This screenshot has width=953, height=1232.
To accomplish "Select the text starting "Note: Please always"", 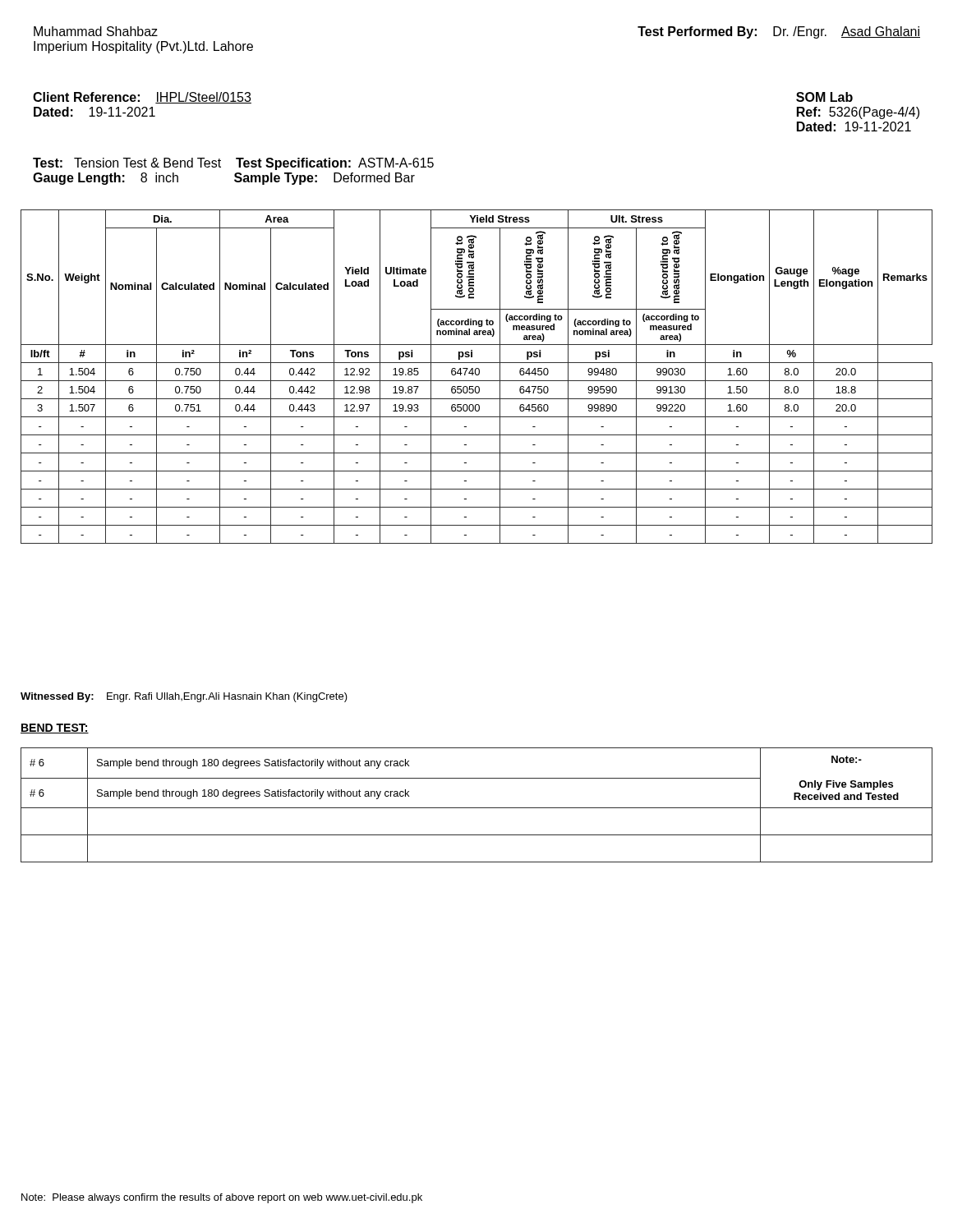I will 222,1197.
